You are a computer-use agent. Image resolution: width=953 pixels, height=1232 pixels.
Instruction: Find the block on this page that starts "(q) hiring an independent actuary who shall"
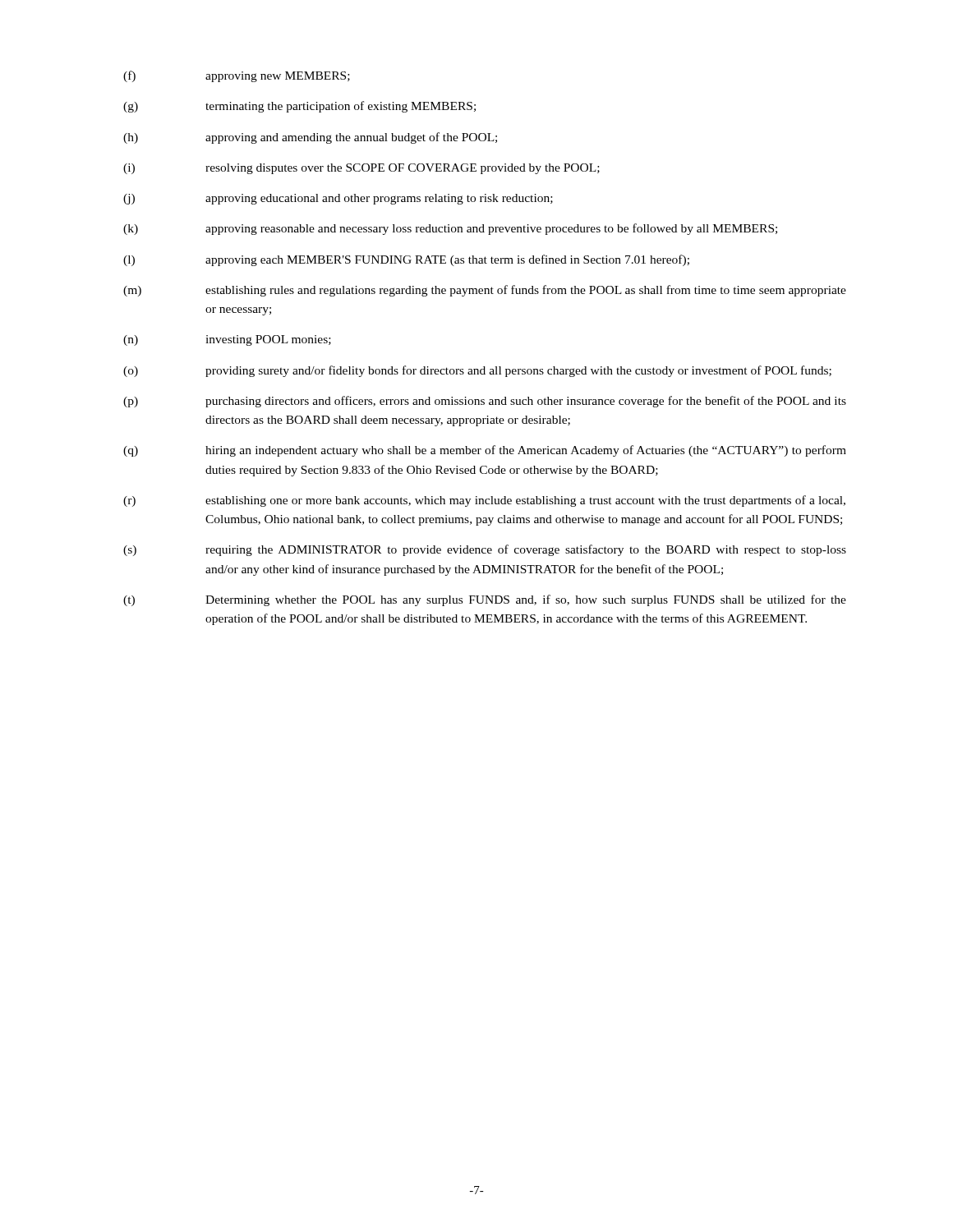[x=485, y=460]
